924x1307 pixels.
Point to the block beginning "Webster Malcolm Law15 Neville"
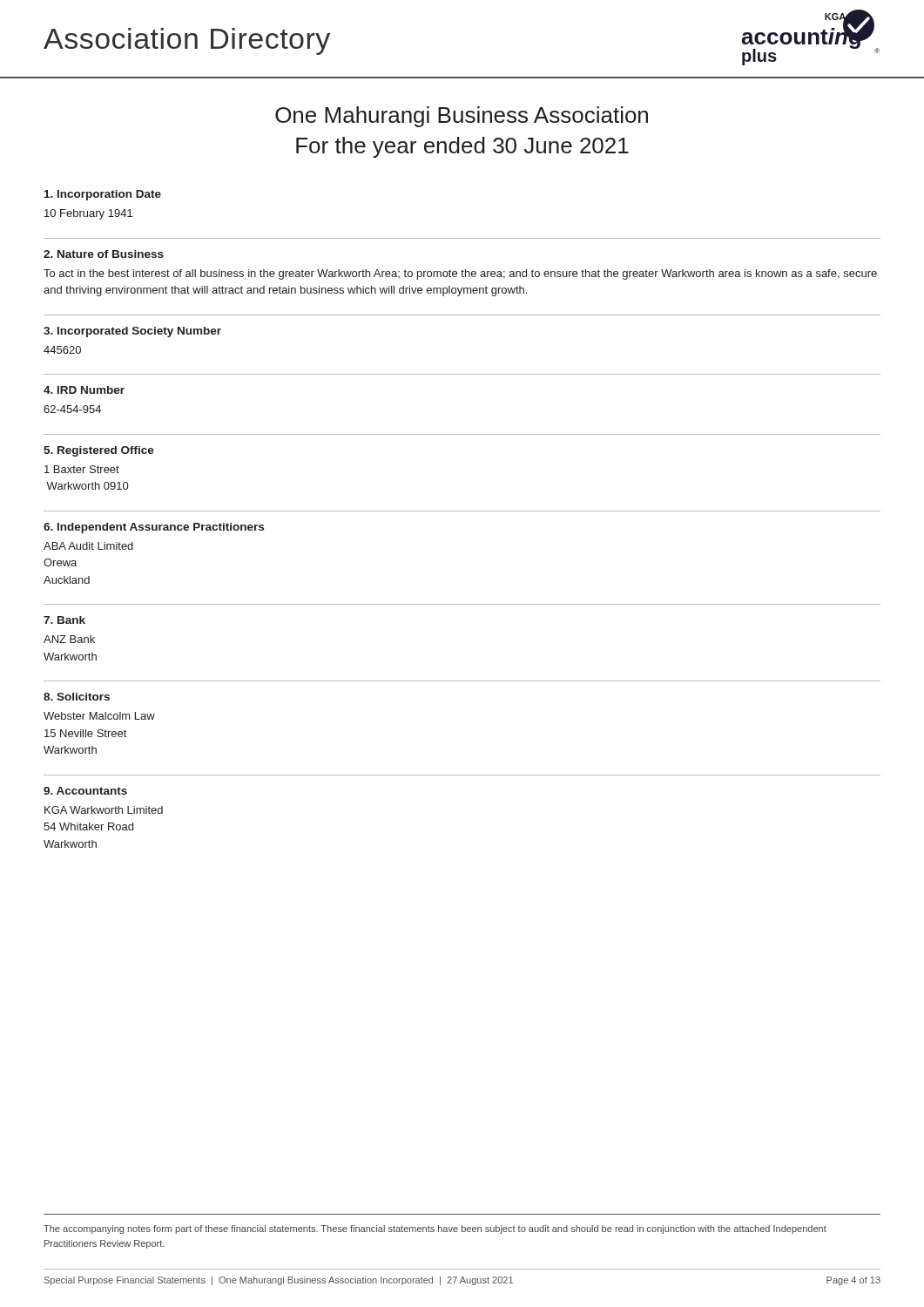pos(99,733)
